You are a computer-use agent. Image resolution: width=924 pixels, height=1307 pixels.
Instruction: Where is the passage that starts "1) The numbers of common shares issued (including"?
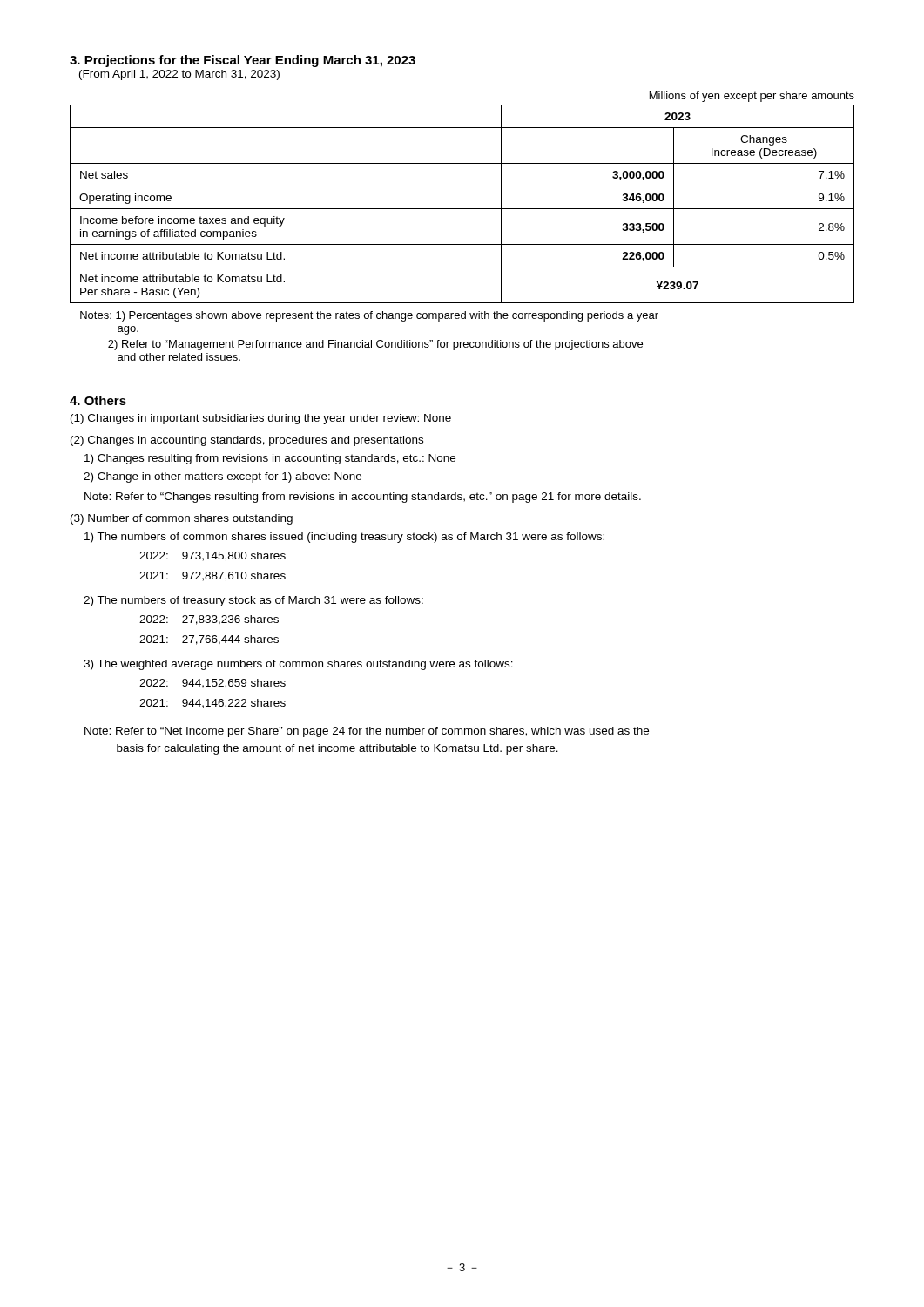coord(345,536)
